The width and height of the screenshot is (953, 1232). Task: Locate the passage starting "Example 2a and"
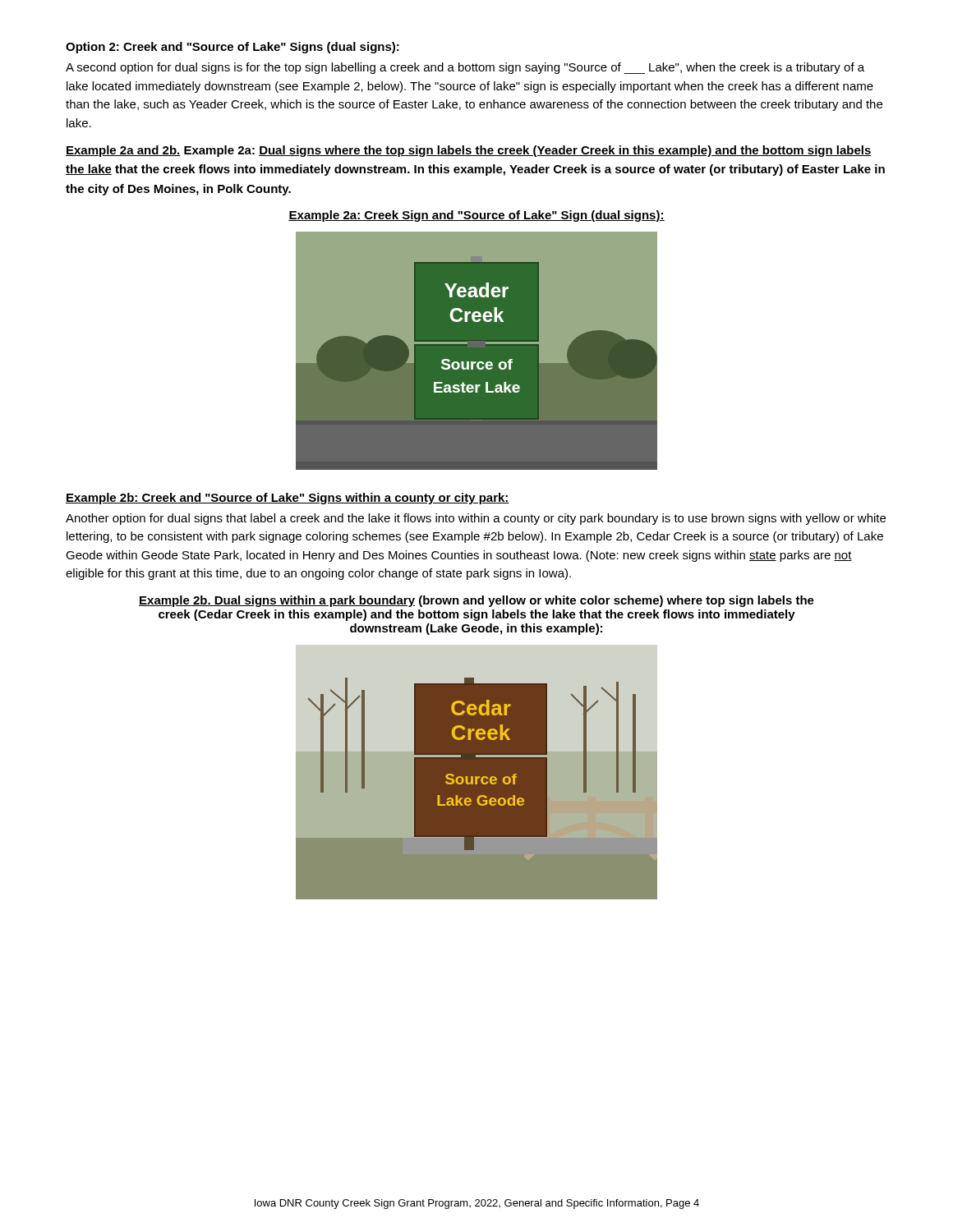pyautogui.click(x=475, y=169)
